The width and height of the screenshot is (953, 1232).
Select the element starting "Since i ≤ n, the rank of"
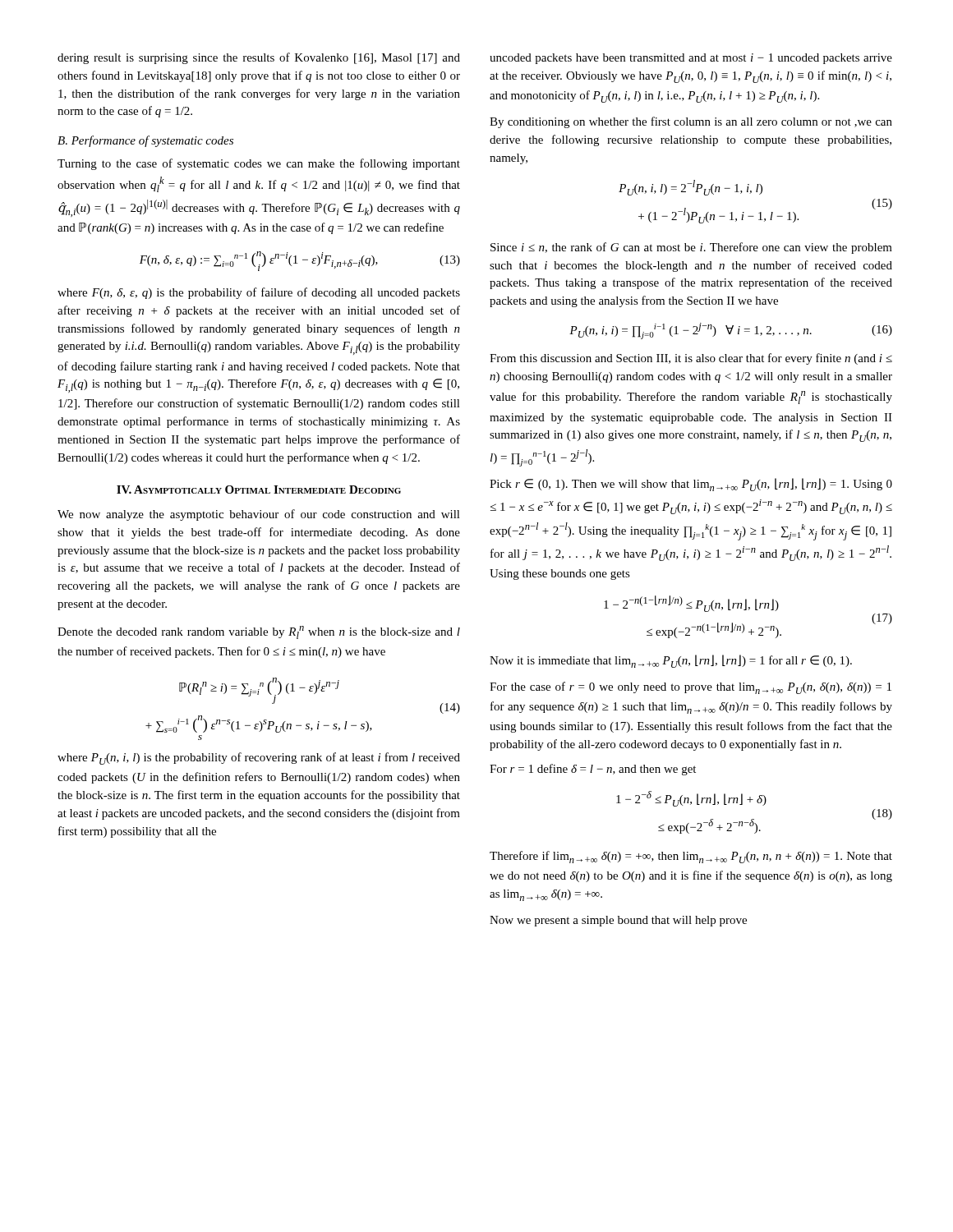pos(691,274)
